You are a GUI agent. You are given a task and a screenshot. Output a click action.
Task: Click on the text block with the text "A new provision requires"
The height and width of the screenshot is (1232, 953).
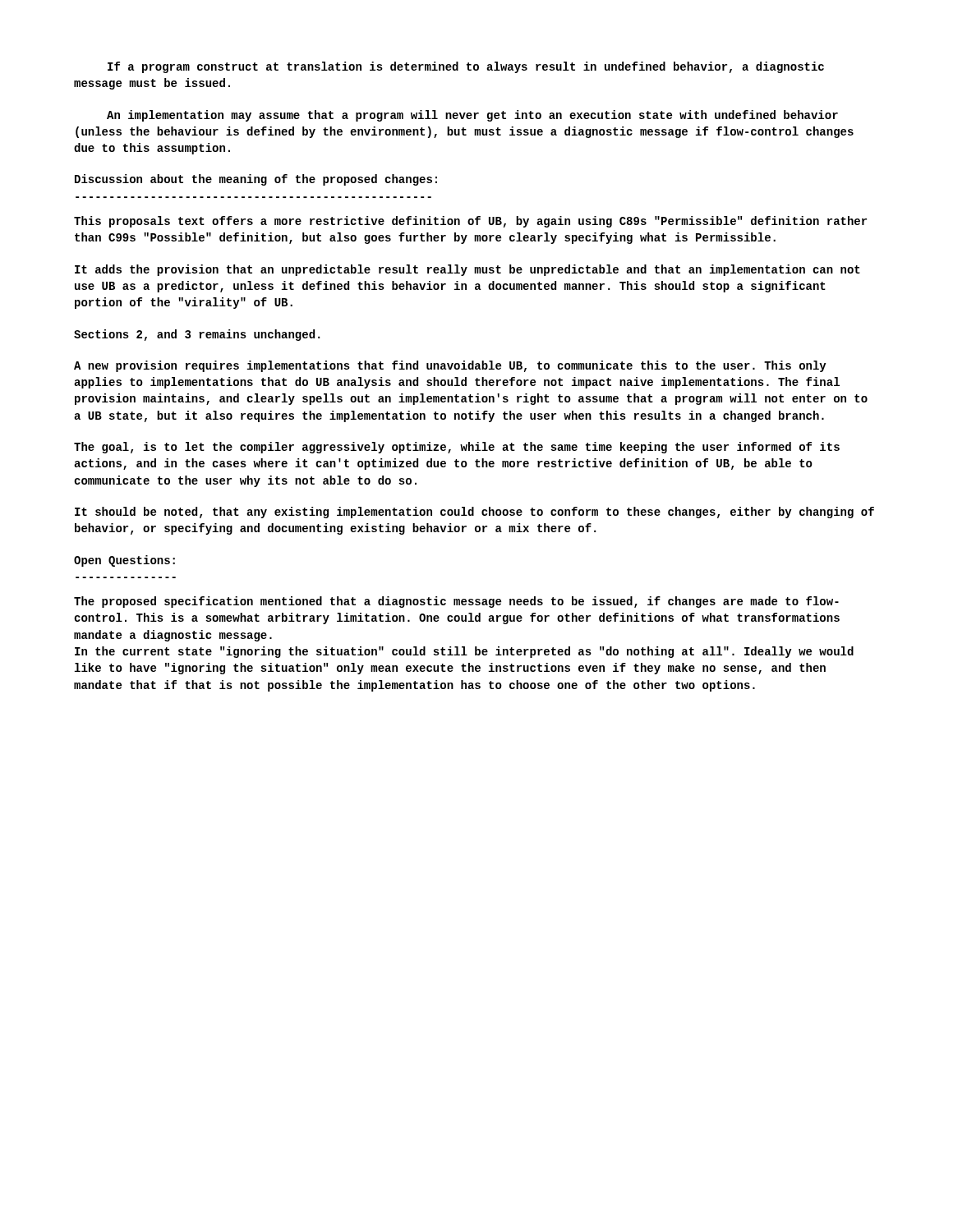471,391
